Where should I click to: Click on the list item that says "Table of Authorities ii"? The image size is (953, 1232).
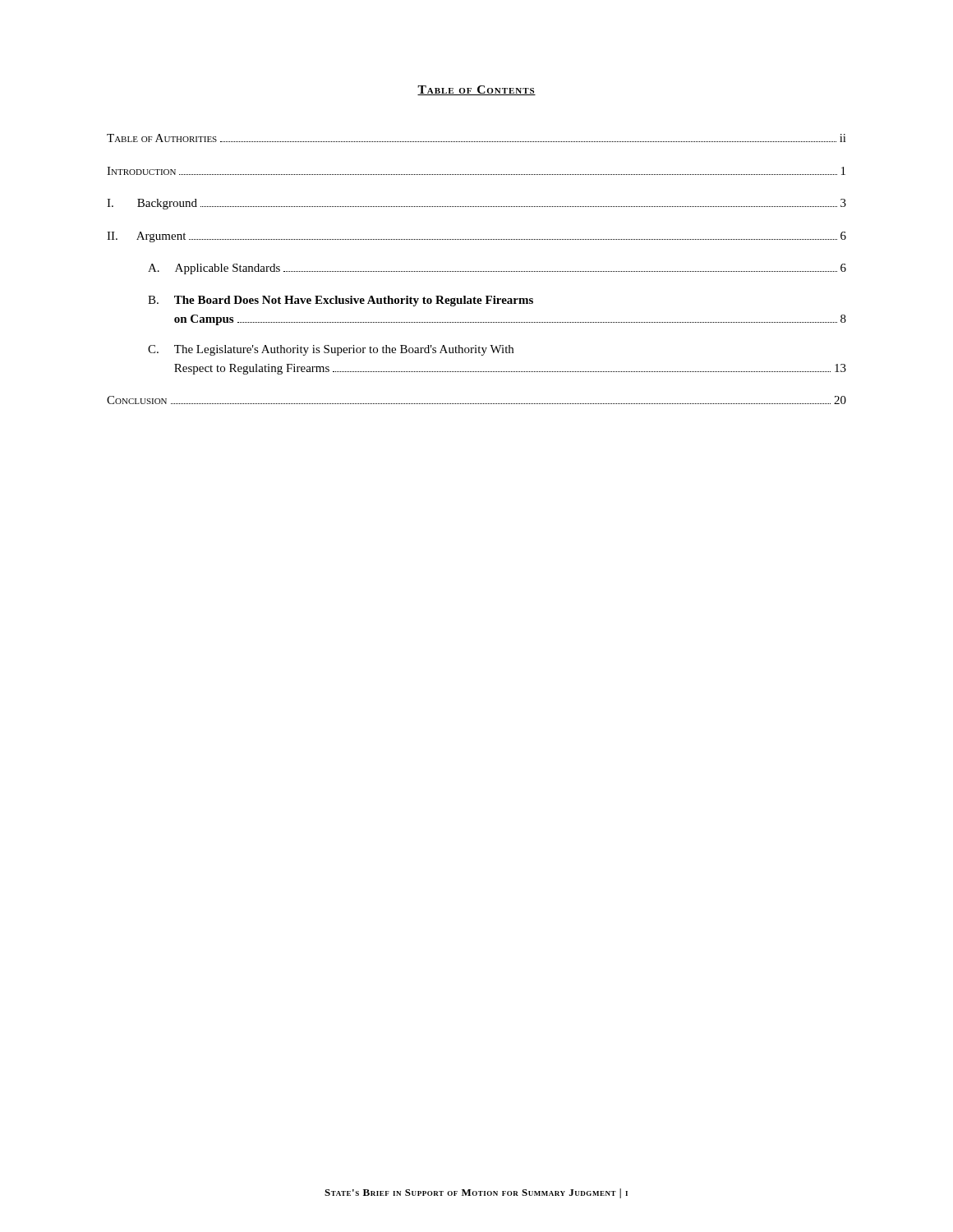coord(476,139)
